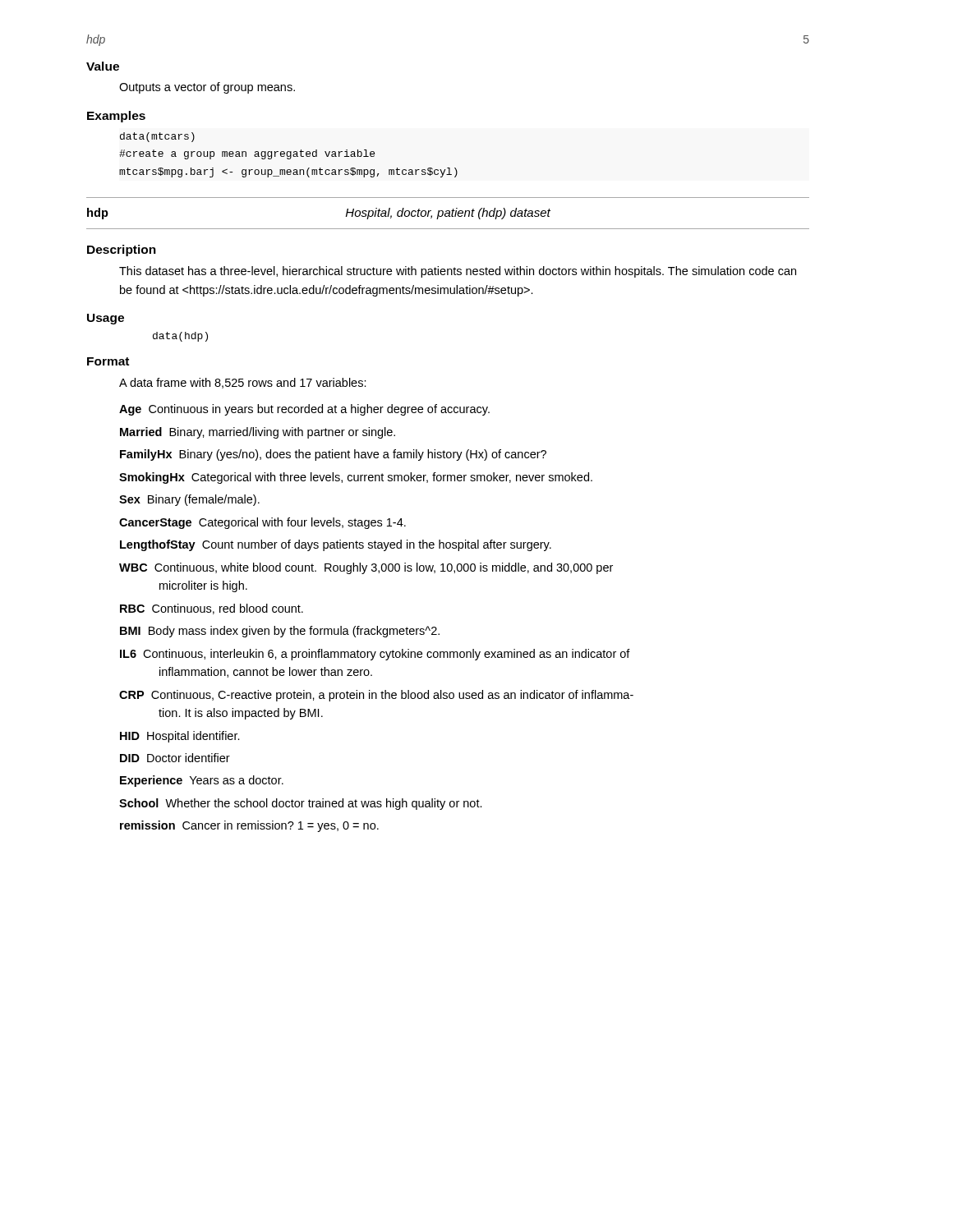Point to the block beginning "This dataset has a three-level, hierarchical structure"

pos(458,280)
